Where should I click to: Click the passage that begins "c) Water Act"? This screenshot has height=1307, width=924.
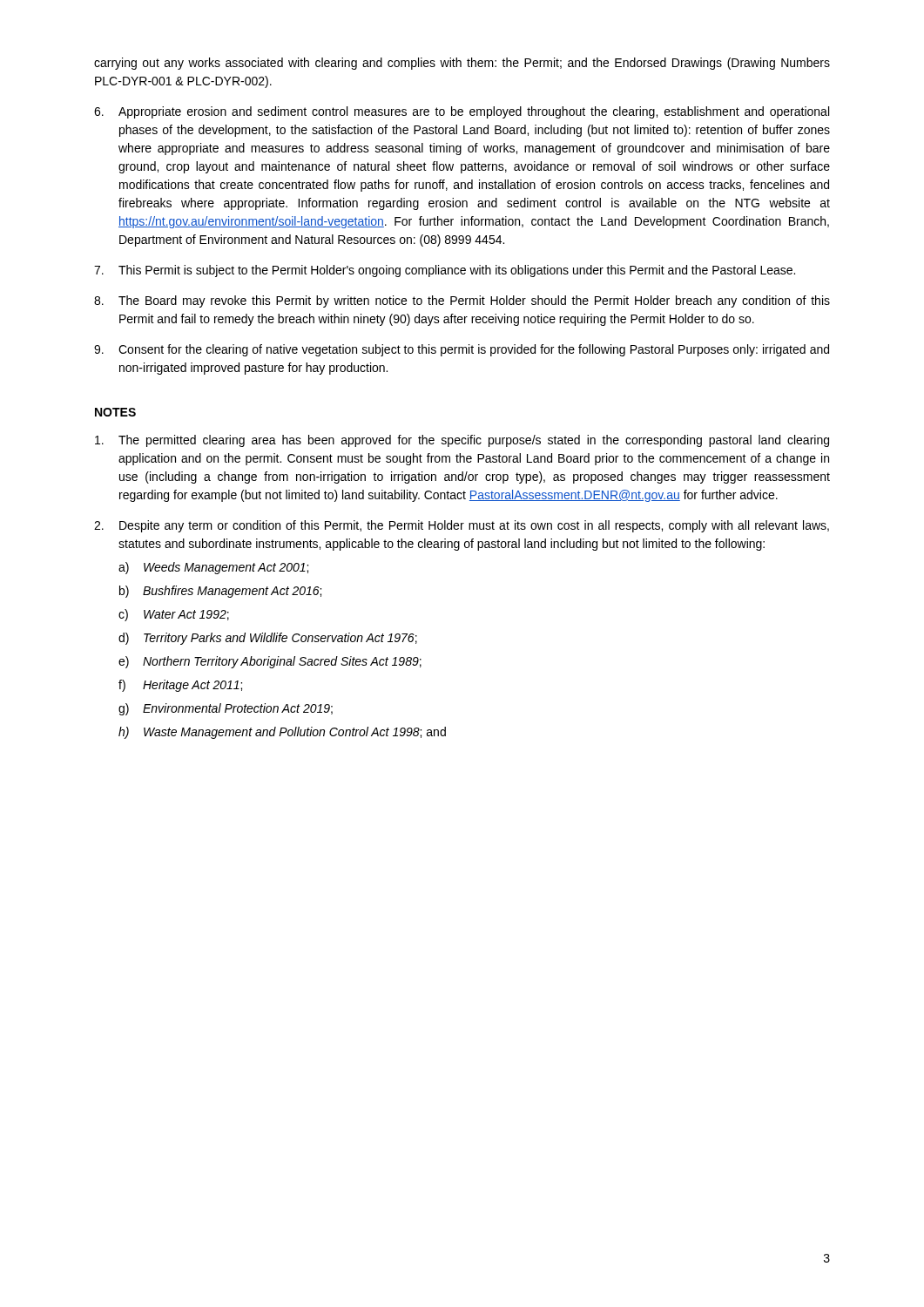[174, 615]
